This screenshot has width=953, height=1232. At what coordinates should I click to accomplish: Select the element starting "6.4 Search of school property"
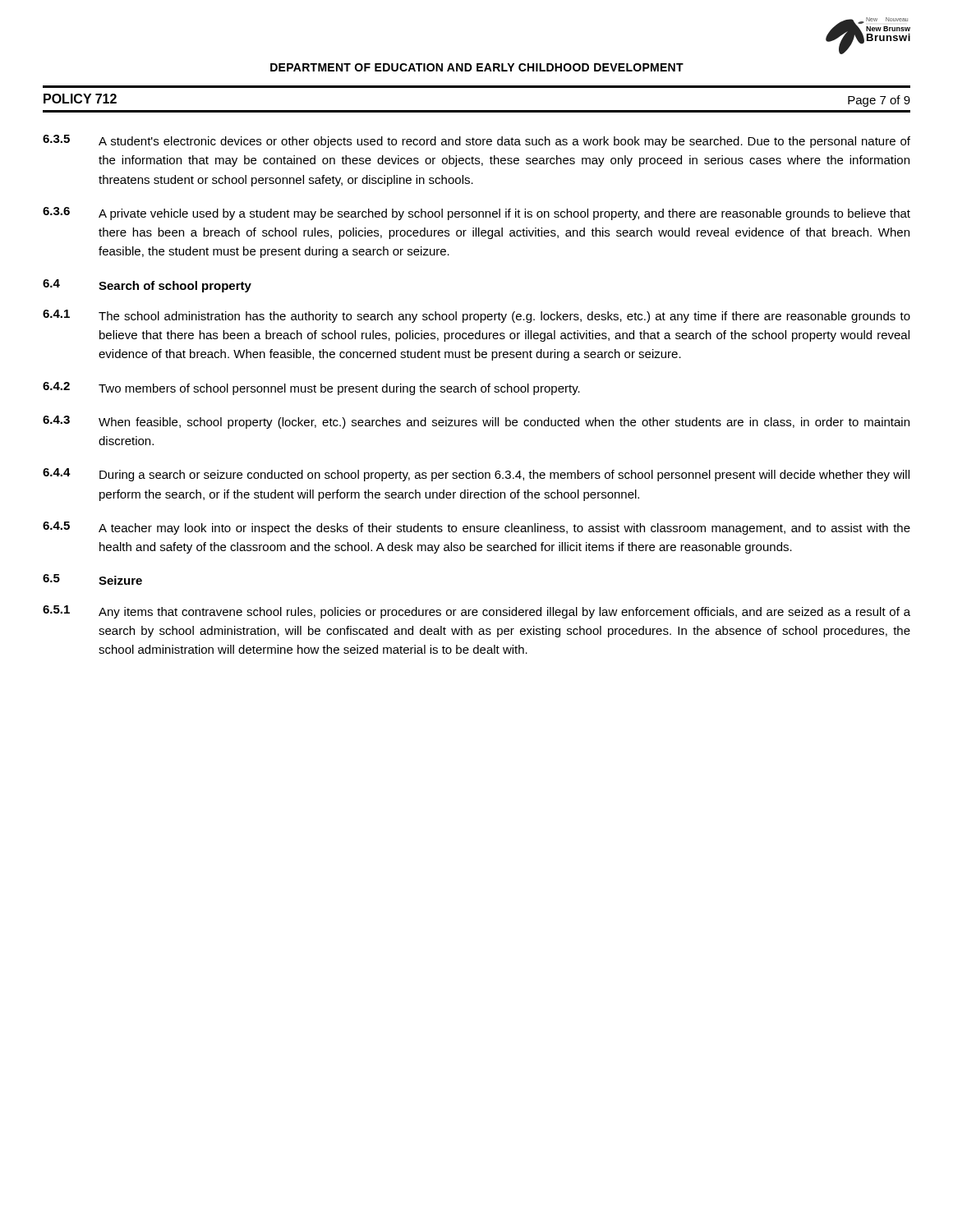(147, 285)
